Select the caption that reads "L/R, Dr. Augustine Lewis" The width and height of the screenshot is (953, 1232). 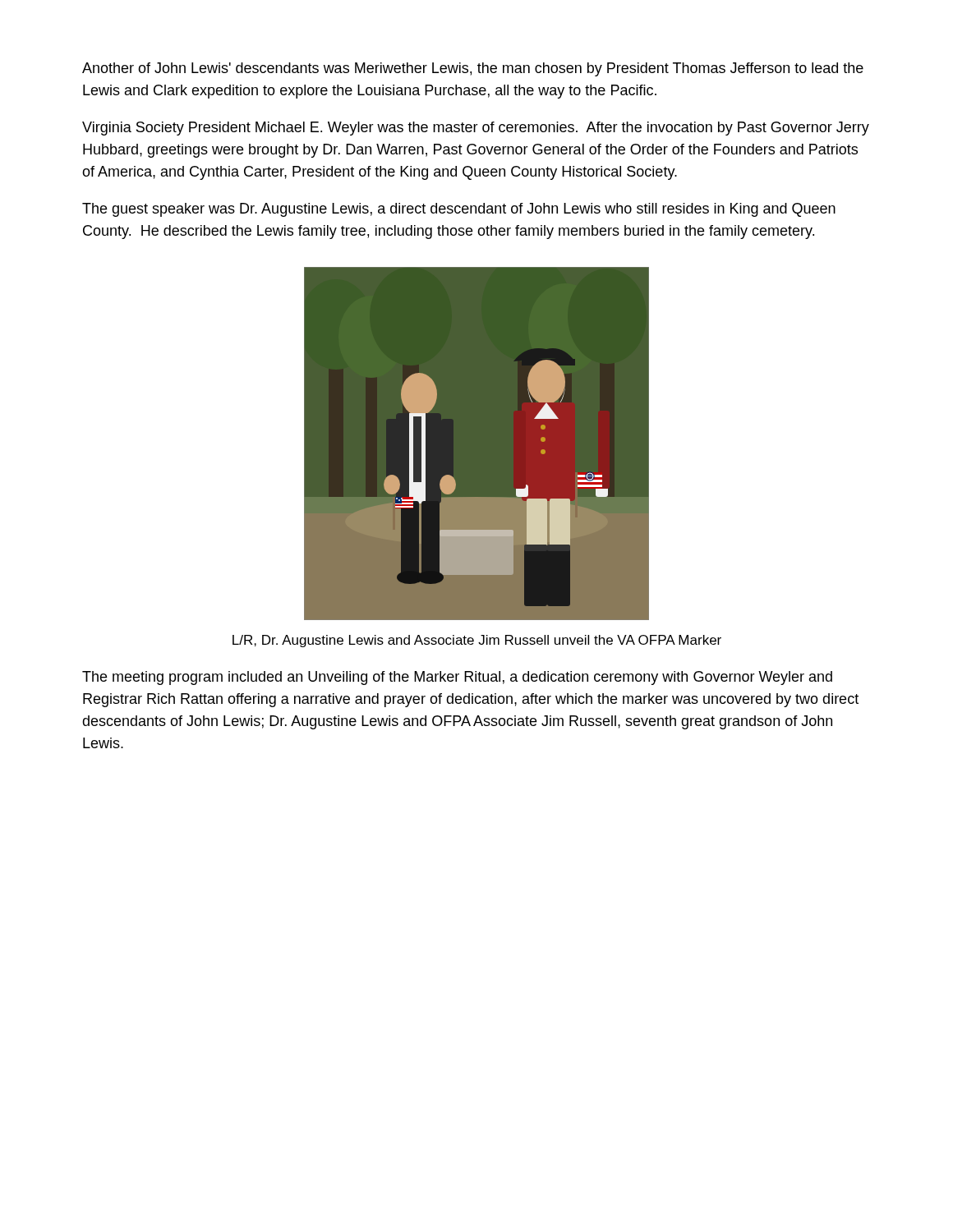click(x=476, y=640)
